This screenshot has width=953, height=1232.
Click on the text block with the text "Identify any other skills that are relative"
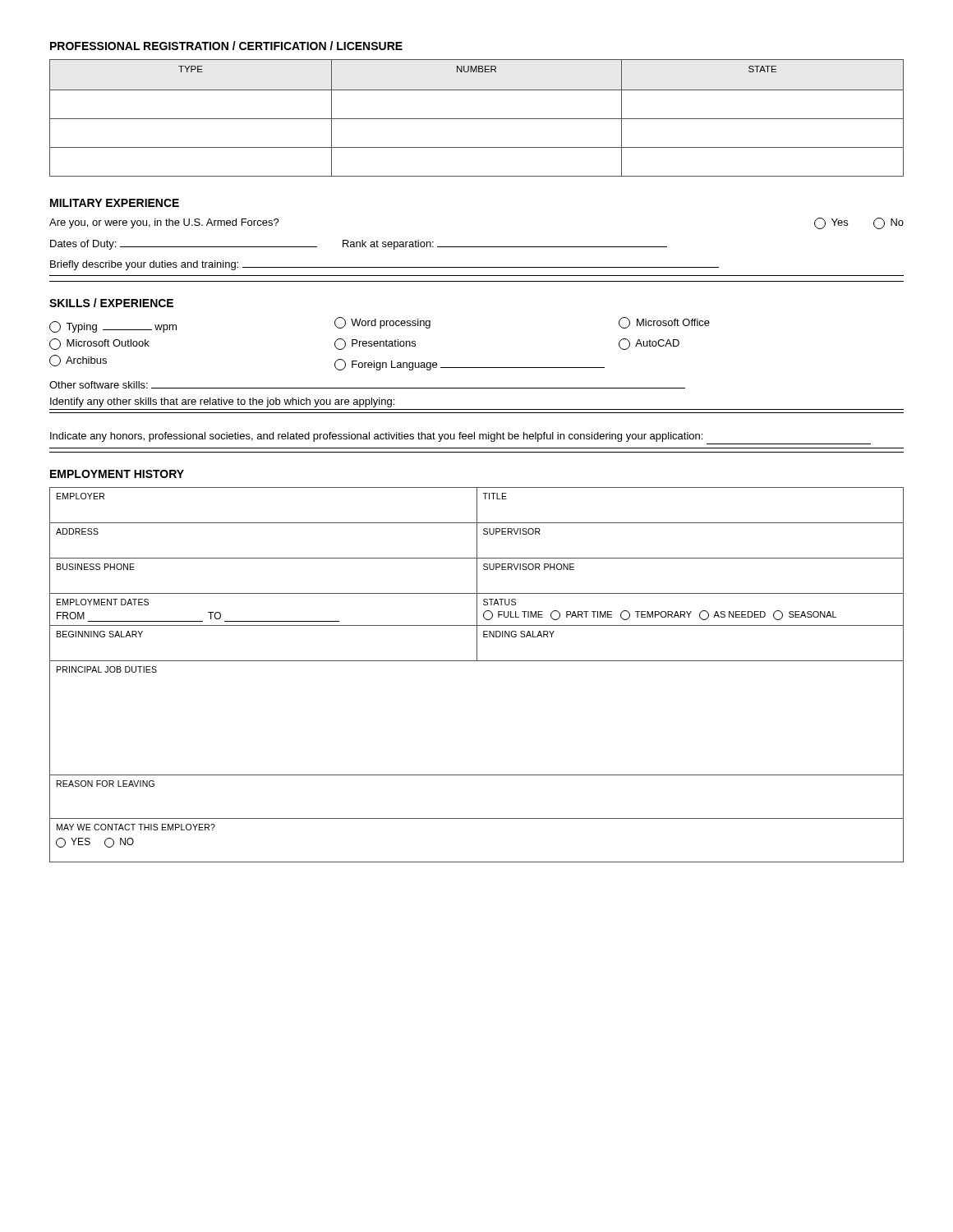224,401
